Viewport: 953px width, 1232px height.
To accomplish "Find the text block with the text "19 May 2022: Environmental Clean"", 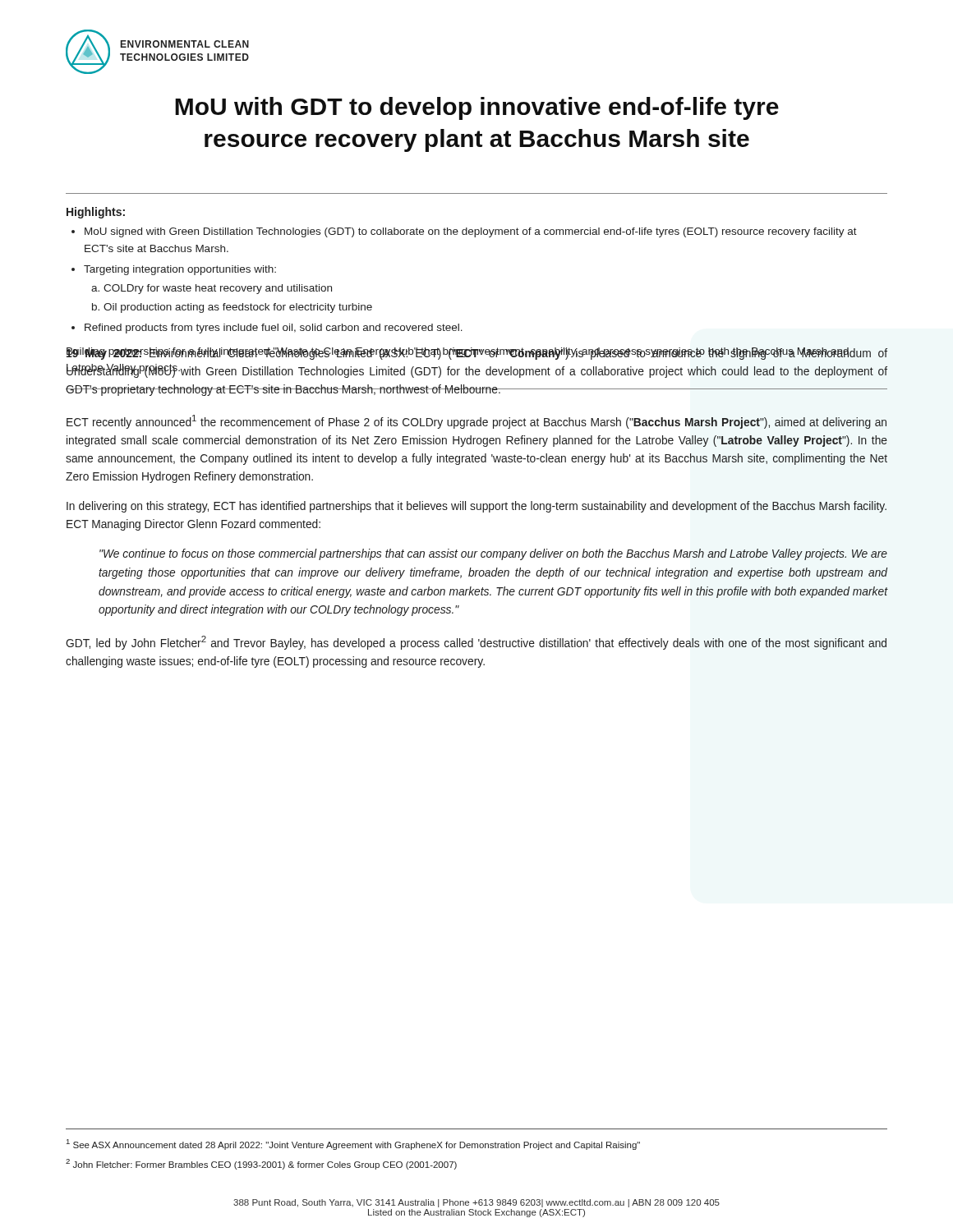I will pos(476,372).
